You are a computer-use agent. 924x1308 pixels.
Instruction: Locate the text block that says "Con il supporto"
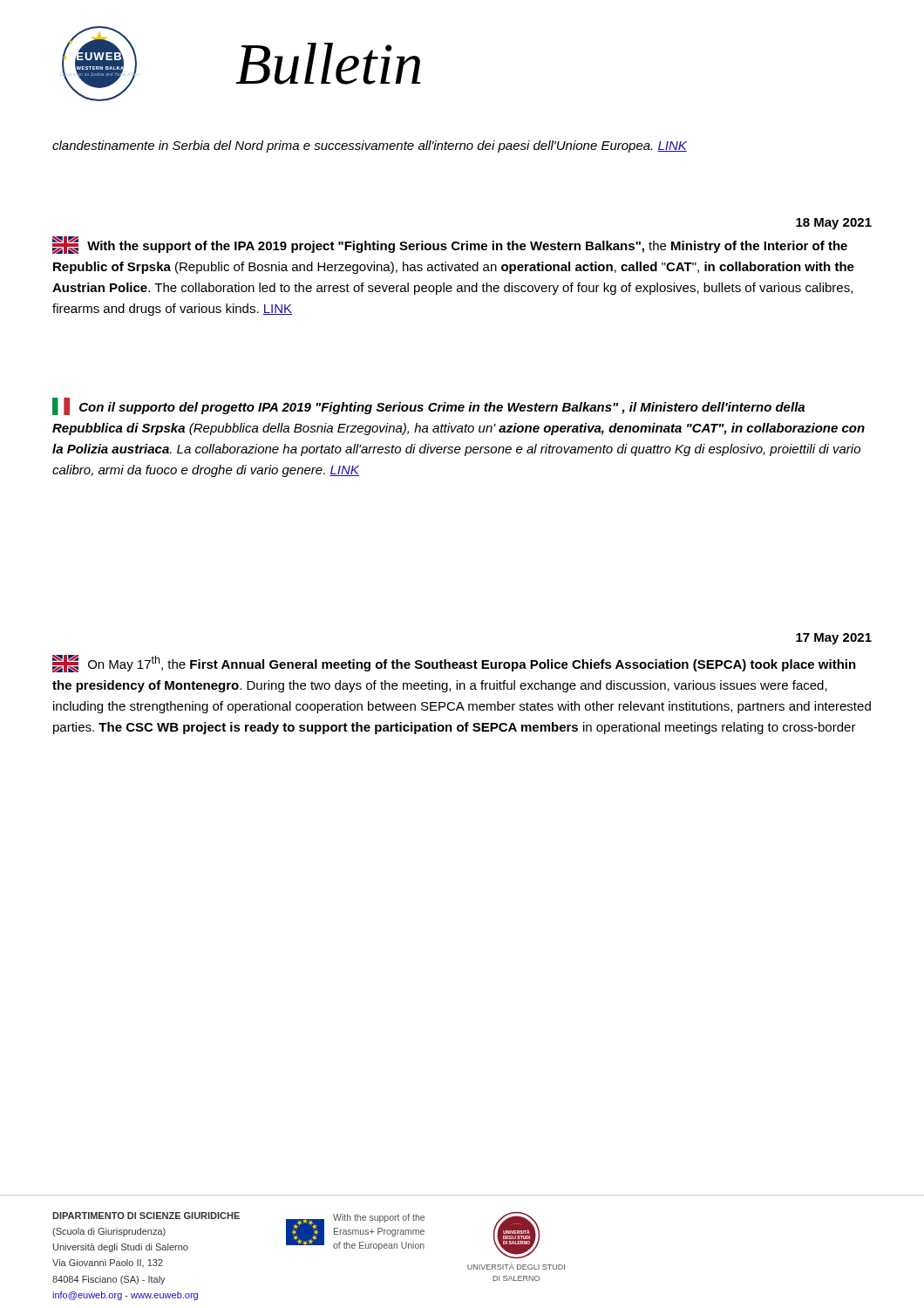pos(459,437)
